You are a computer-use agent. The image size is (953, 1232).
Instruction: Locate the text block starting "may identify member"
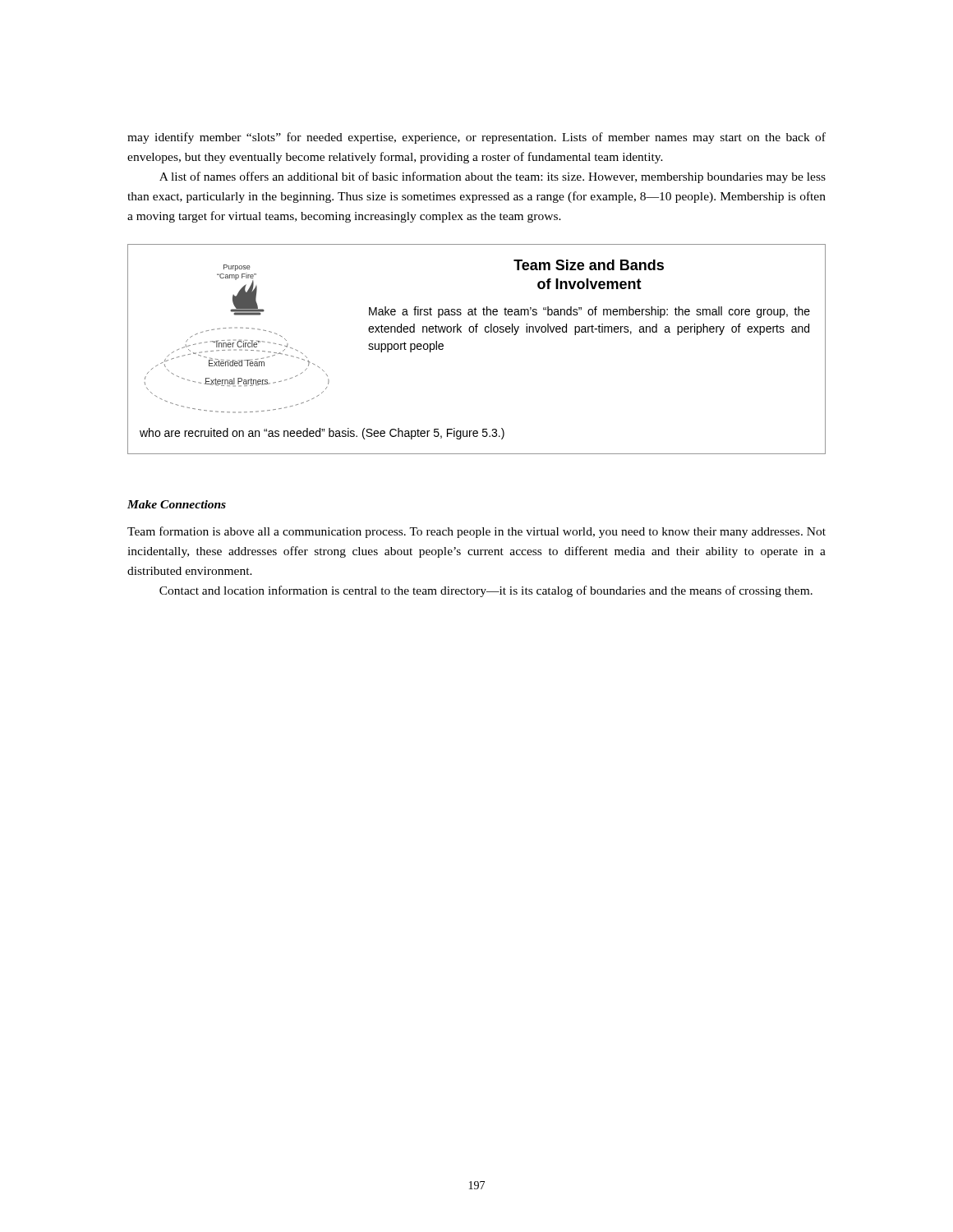coord(476,177)
